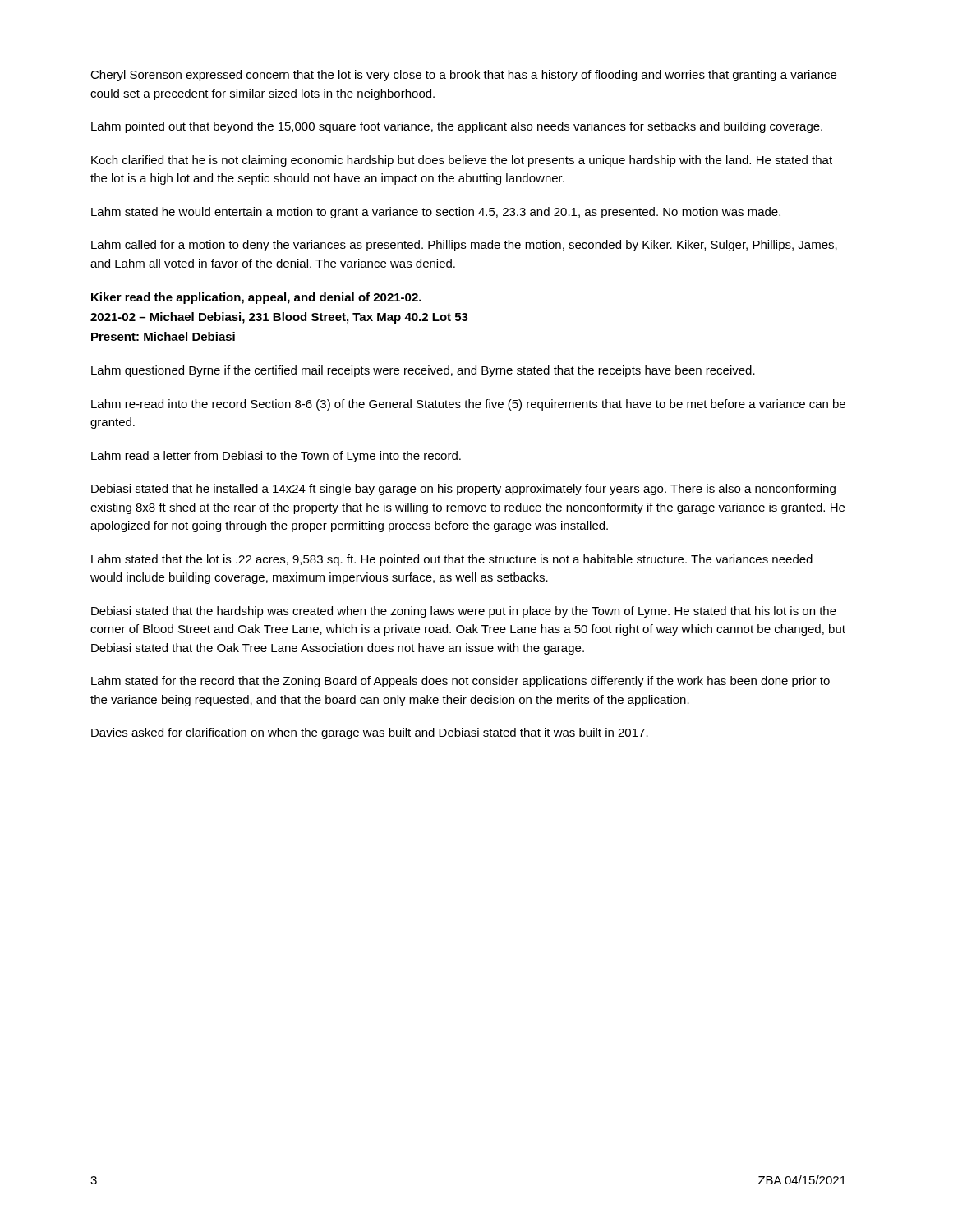
Task: Find the passage starting "Cheryl Sorenson expressed concern that the"
Action: click(464, 84)
